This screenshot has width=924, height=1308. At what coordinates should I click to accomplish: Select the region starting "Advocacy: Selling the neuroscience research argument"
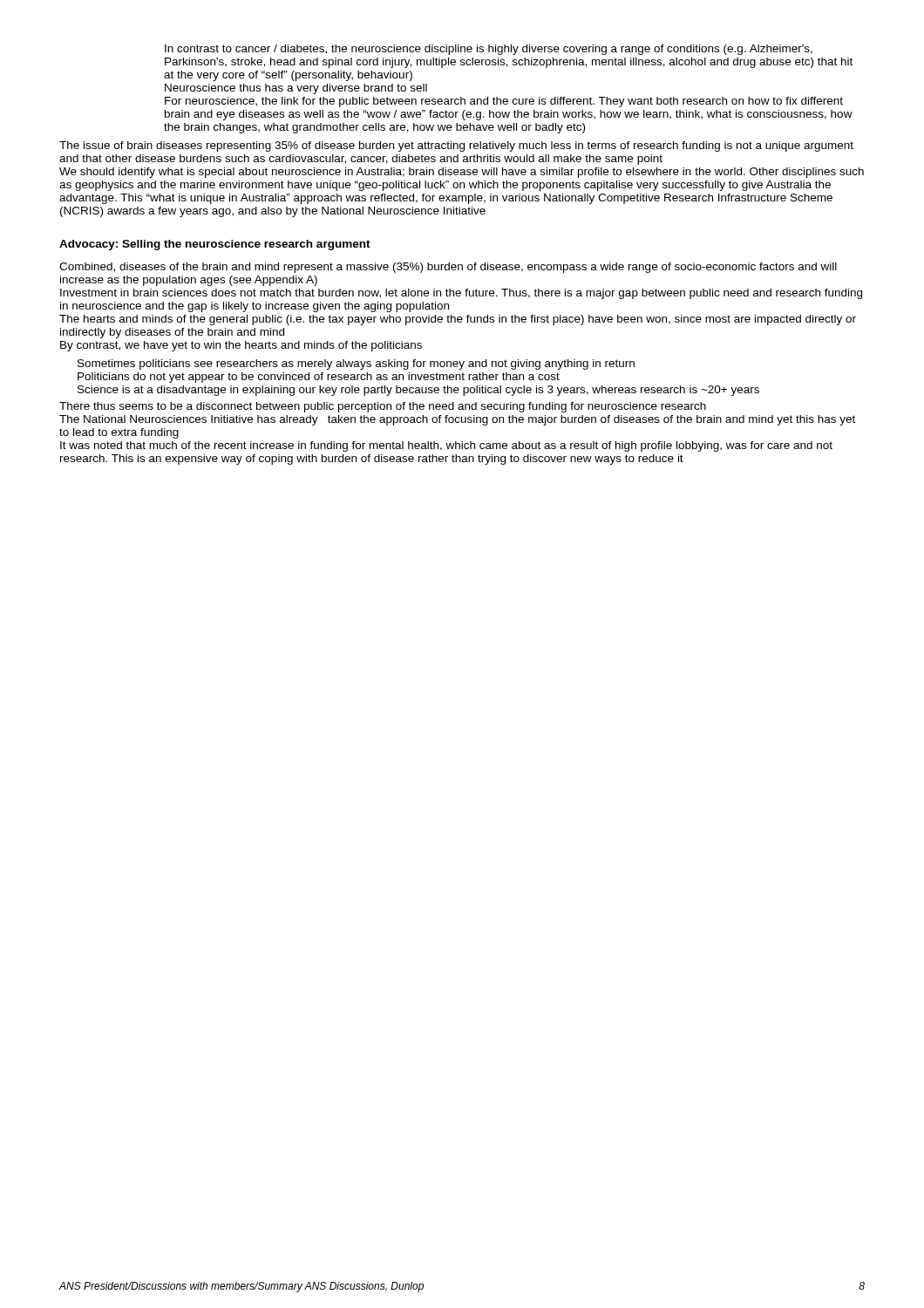point(215,244)
